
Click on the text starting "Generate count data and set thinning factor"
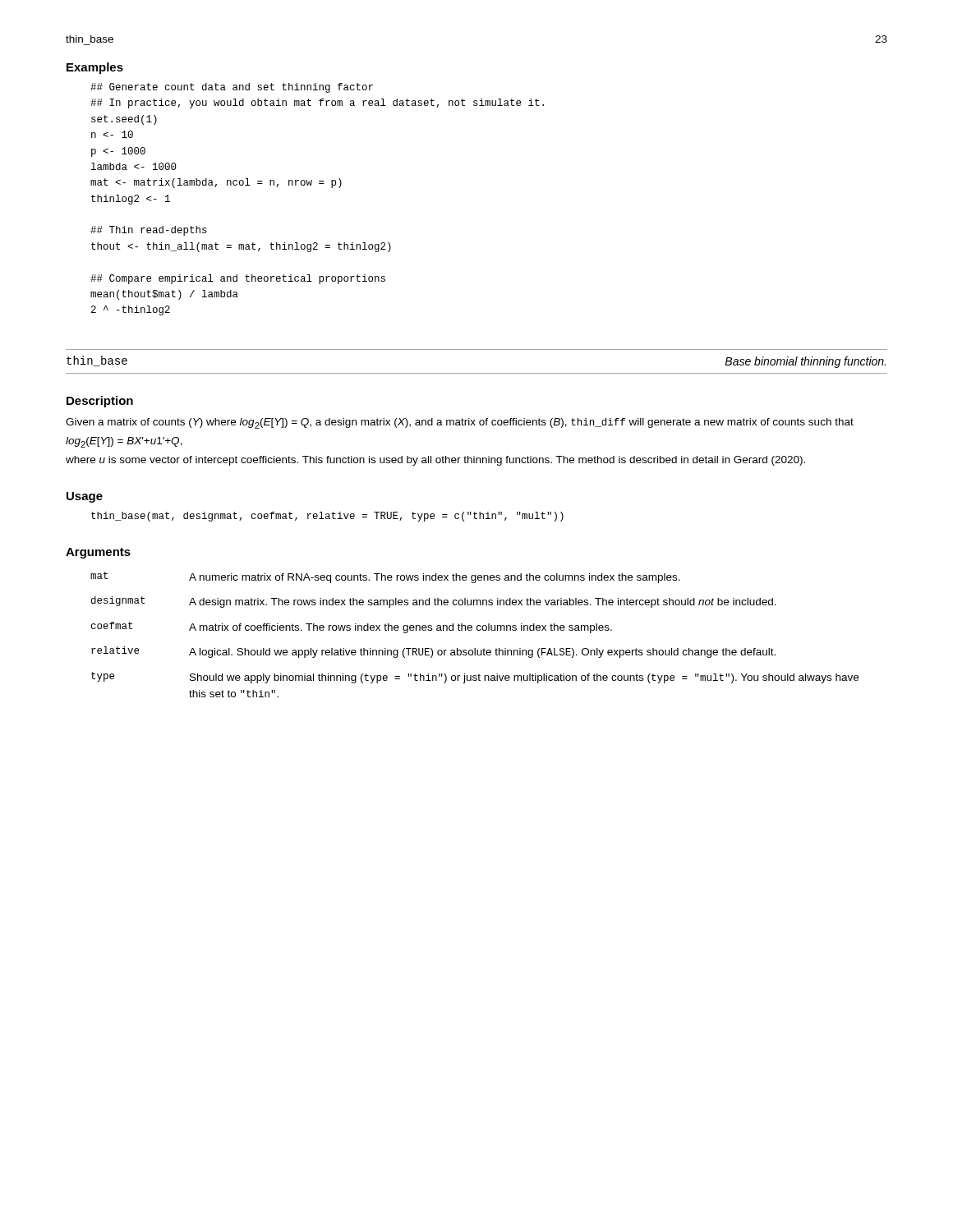(x=232, y=88)
